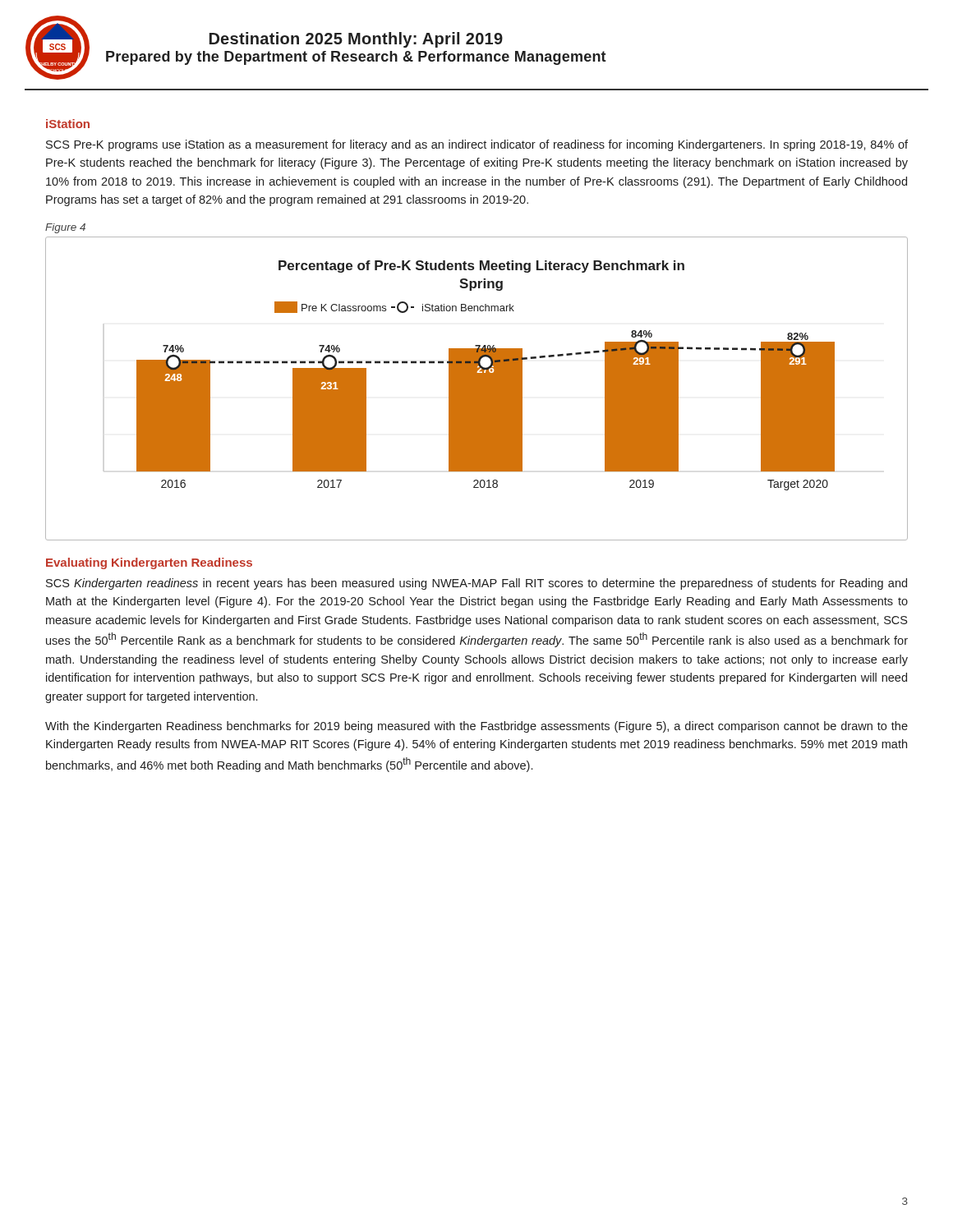This screenshot has width=953, height=1232.
Task: Select a grouped bar chart
Action: [476, 388]
